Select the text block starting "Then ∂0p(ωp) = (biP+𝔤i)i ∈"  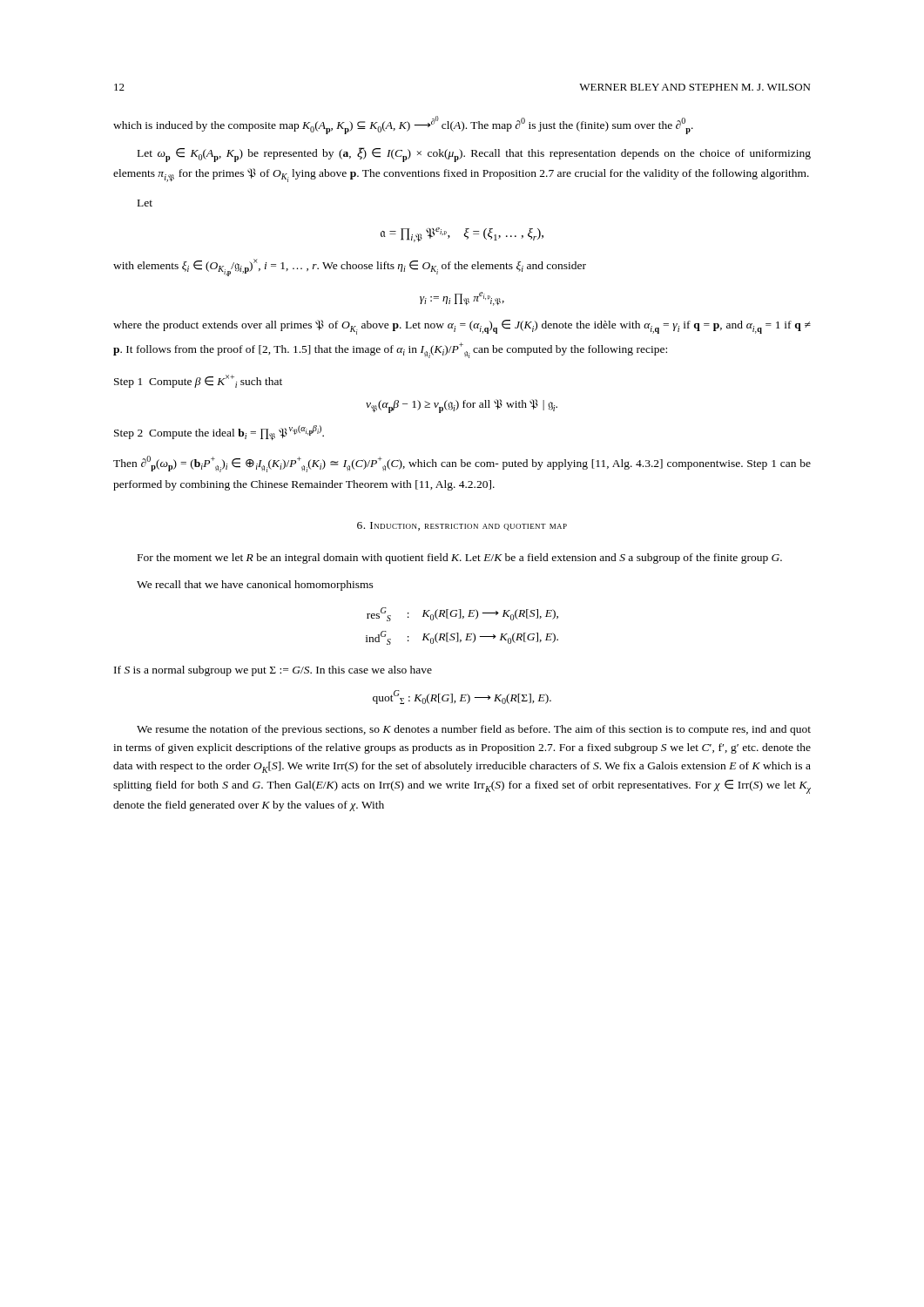coord(462,472)
